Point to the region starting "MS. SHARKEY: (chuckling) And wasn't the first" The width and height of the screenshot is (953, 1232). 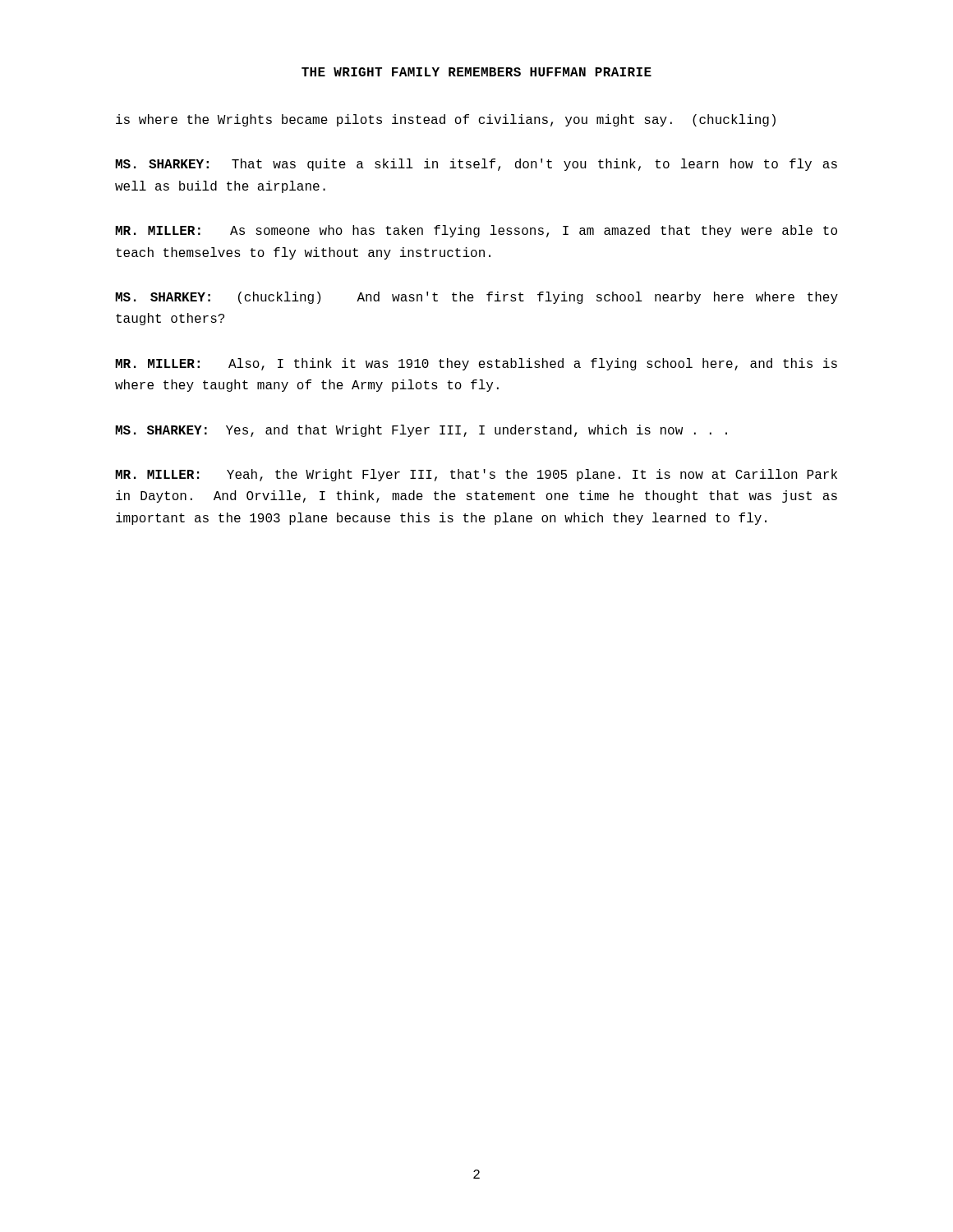(476, 309)
